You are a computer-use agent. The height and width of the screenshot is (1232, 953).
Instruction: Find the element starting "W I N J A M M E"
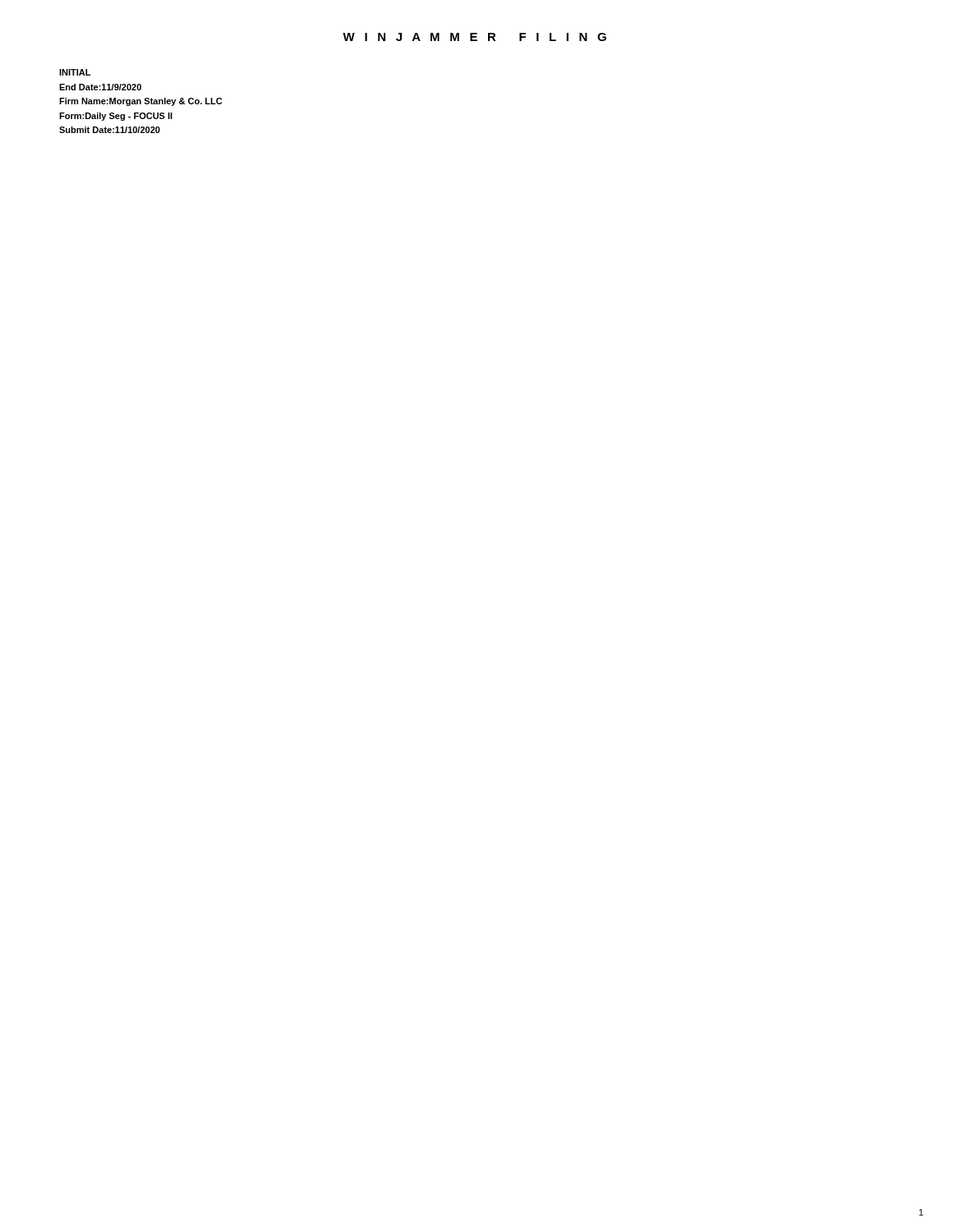click(x=476, y=37)
